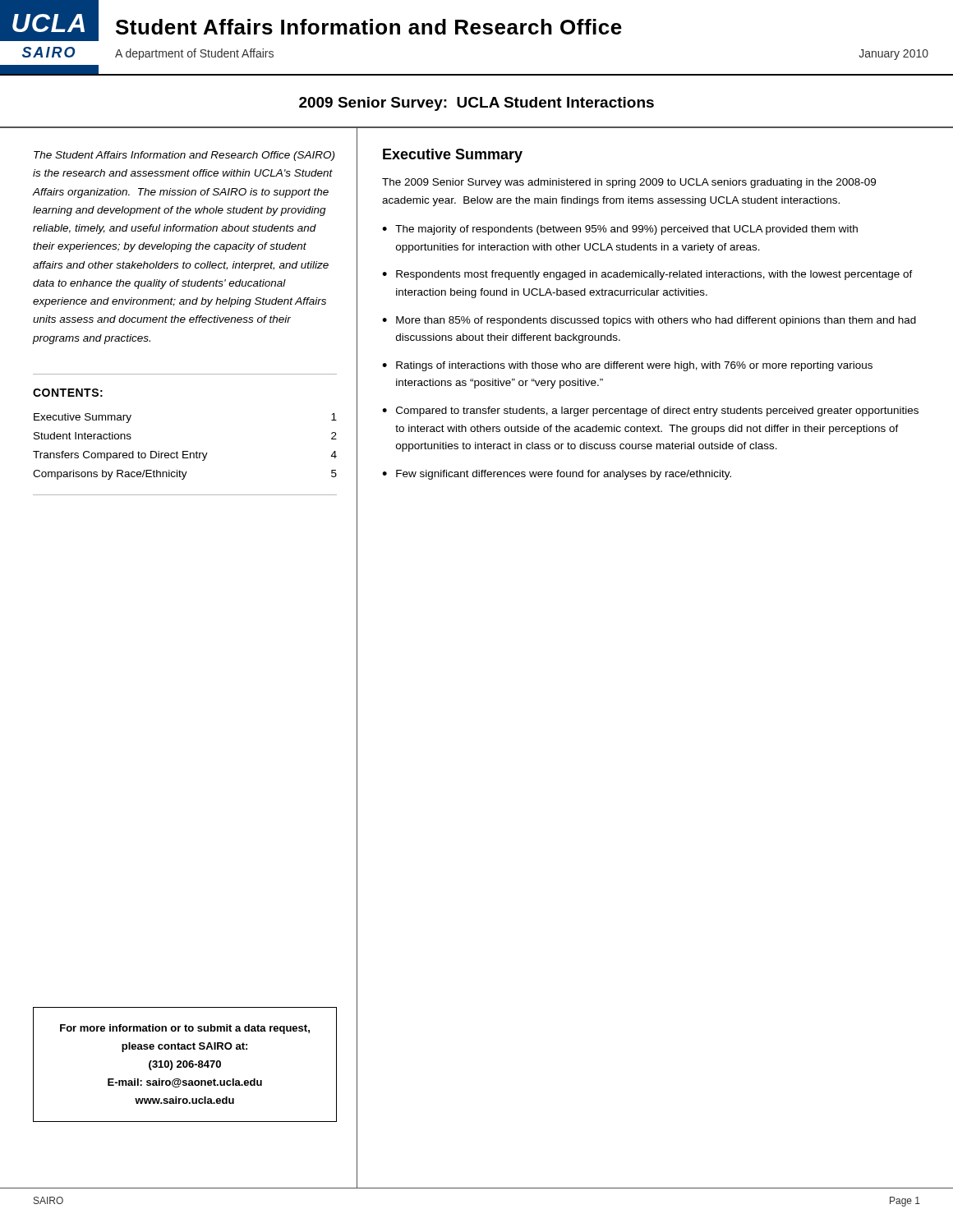Find the list item that reads "• Compared to transfer students, a"
Viewport: 953px width, 1232px height.
click(653, 428)
